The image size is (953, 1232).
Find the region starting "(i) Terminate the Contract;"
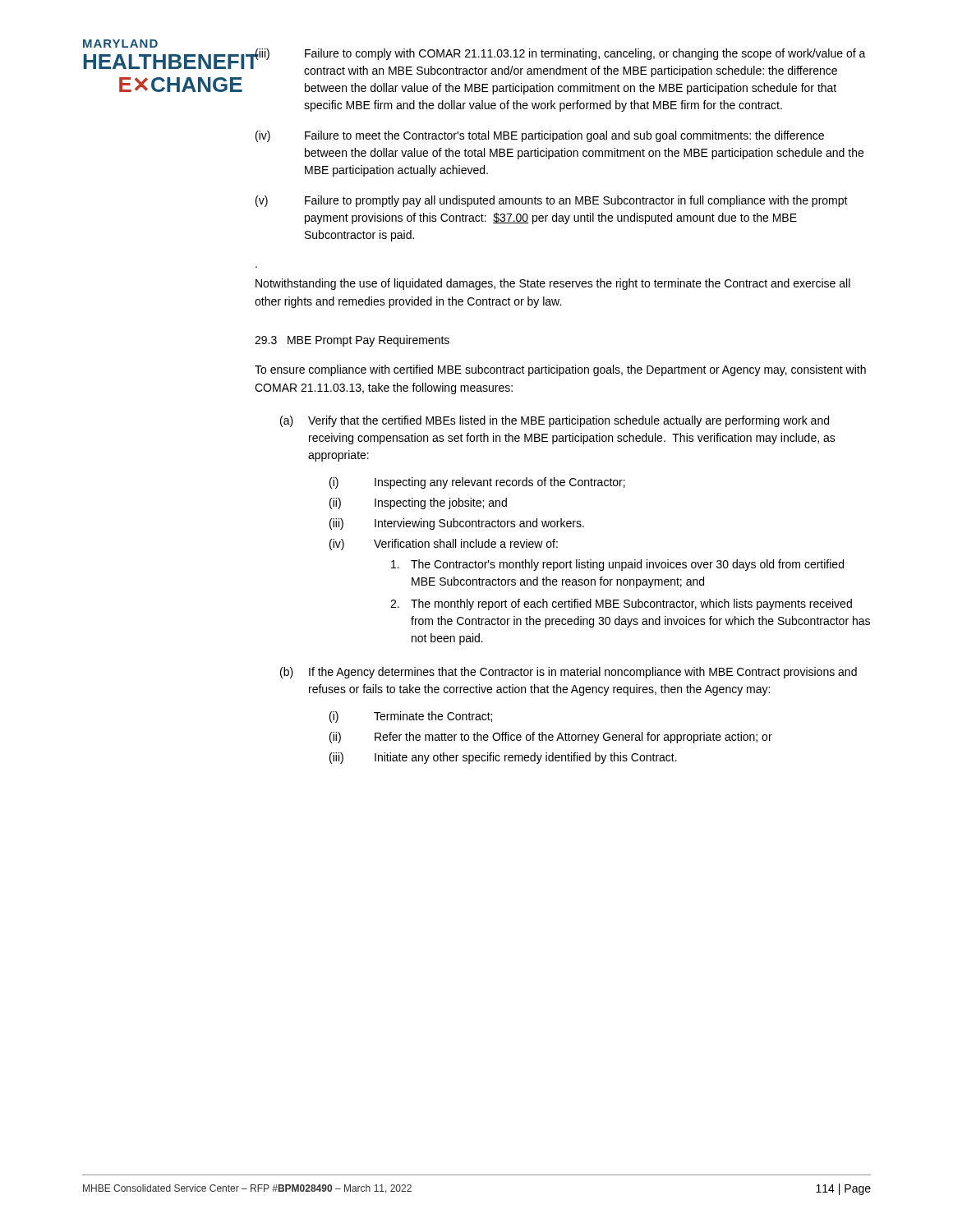(411, 716)
